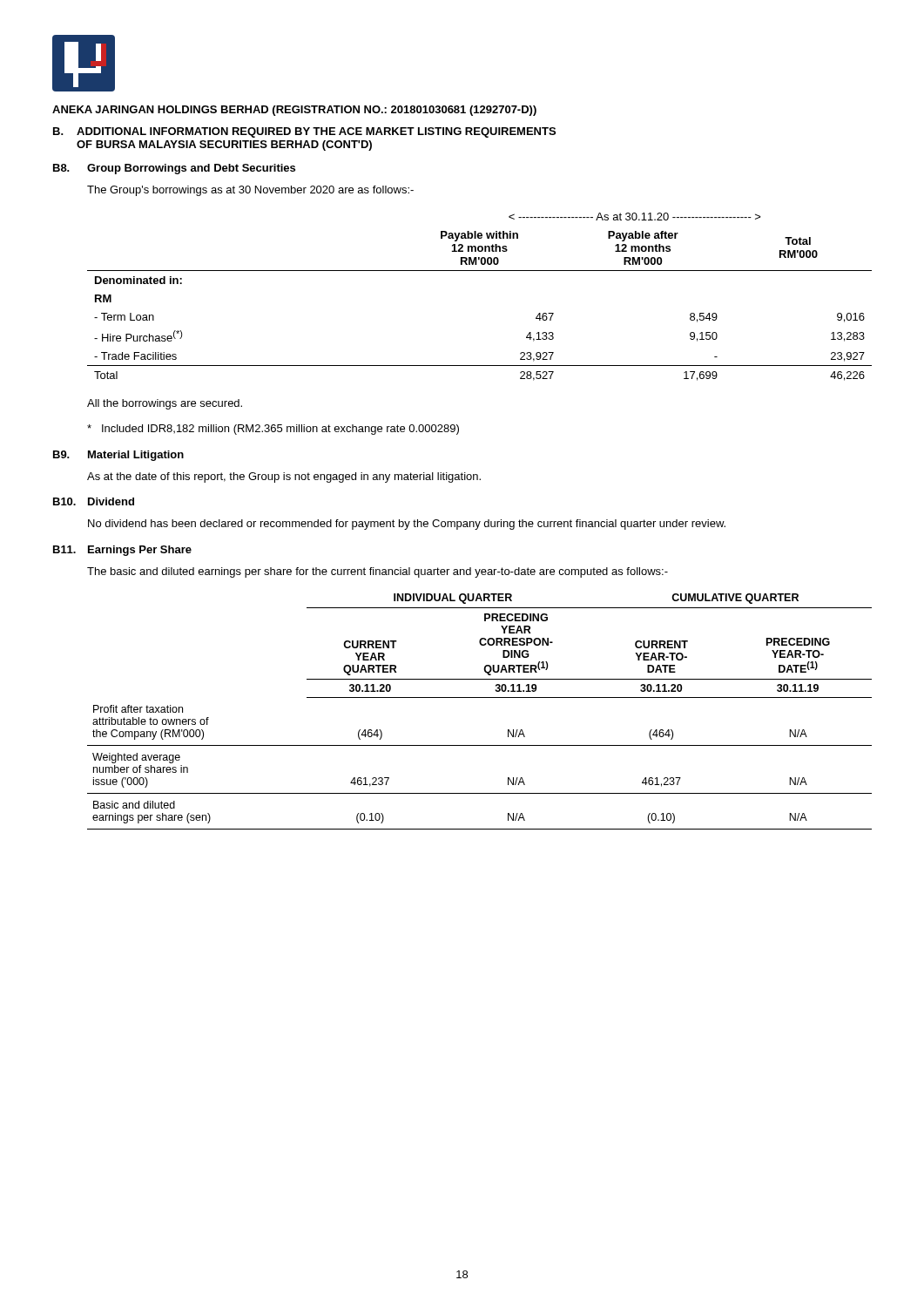Locate the text "B9.Material Litigation"

pos(118,454)
